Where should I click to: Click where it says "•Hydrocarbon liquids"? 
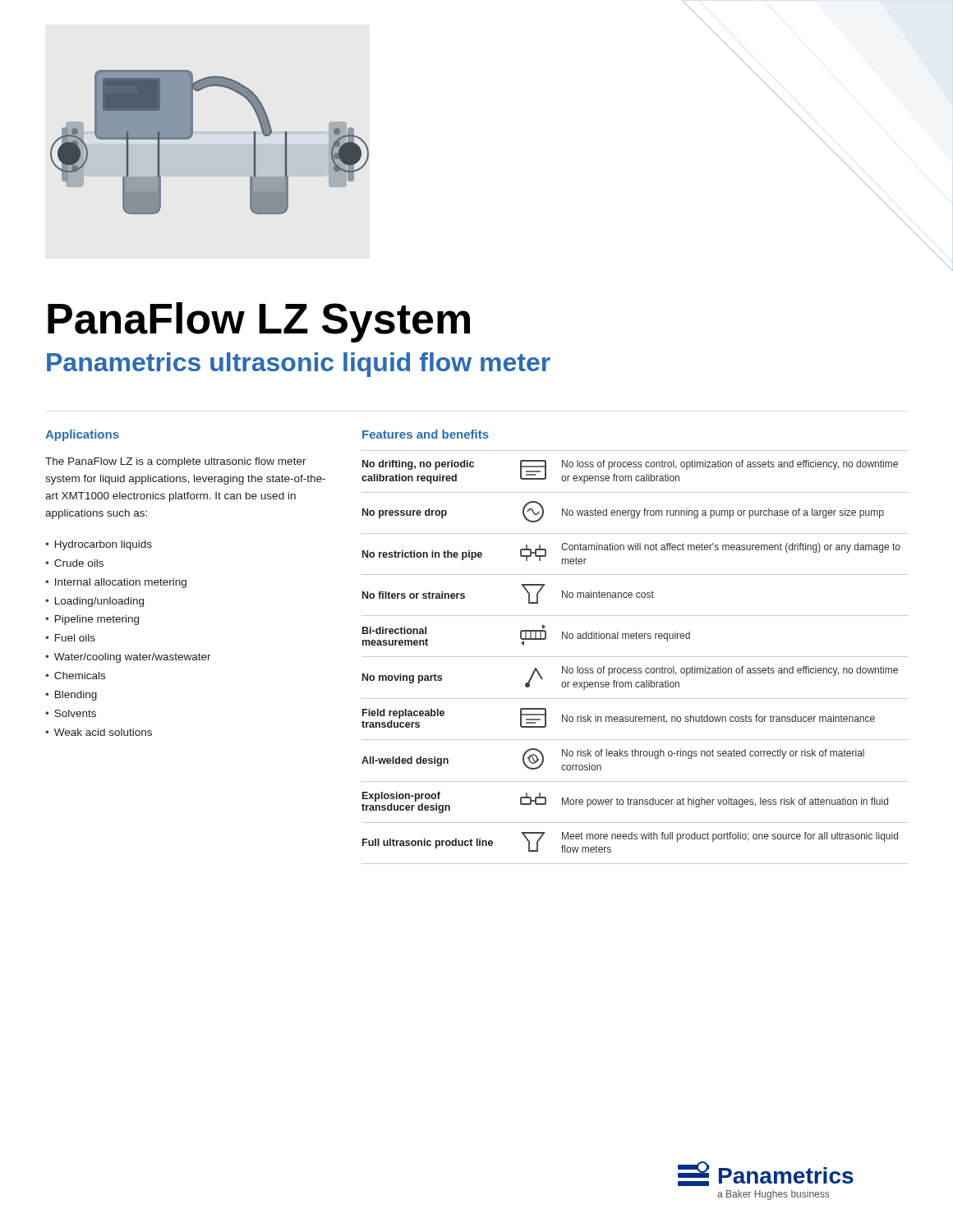99,545
